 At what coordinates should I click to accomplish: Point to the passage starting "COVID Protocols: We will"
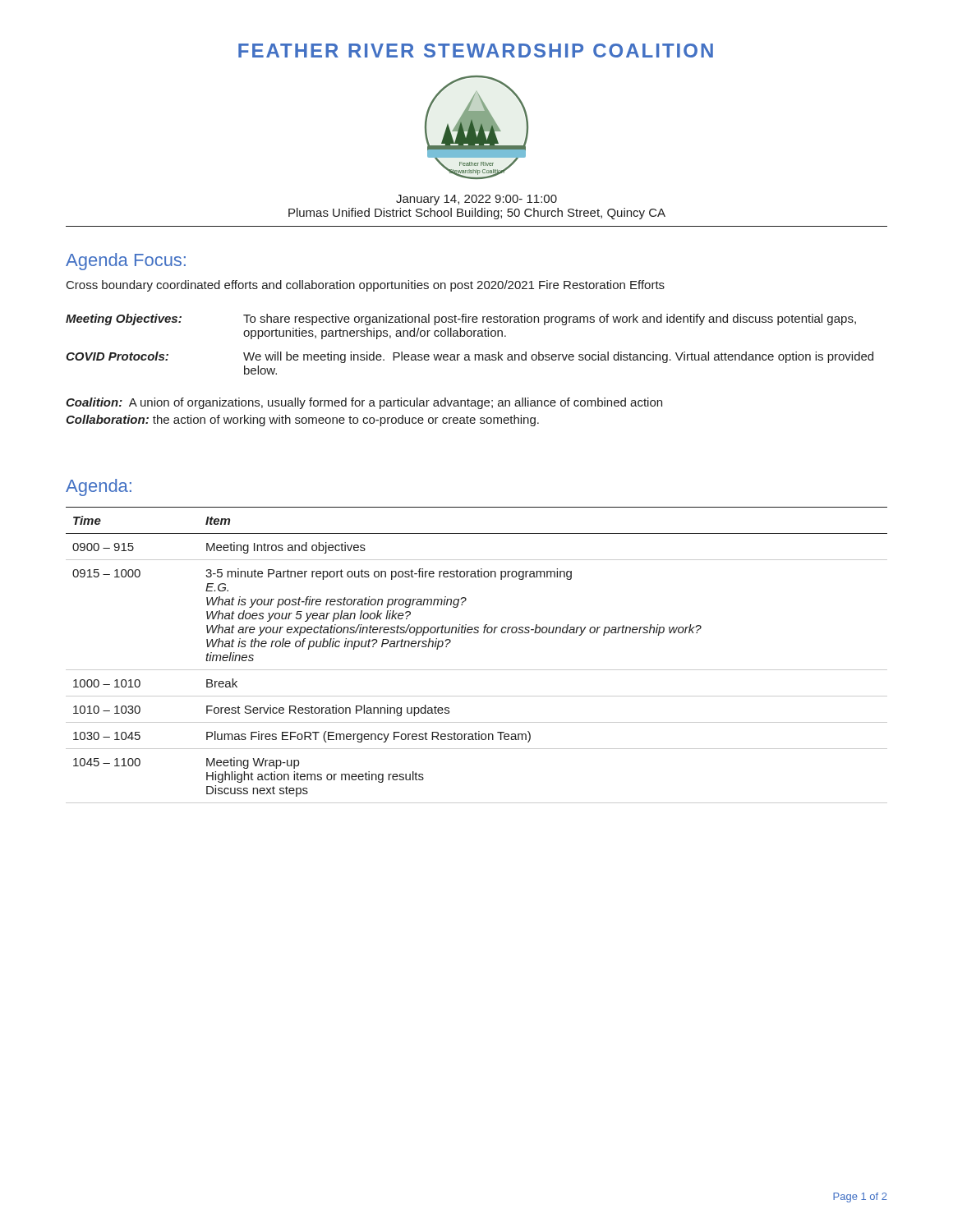coord(476,363)
